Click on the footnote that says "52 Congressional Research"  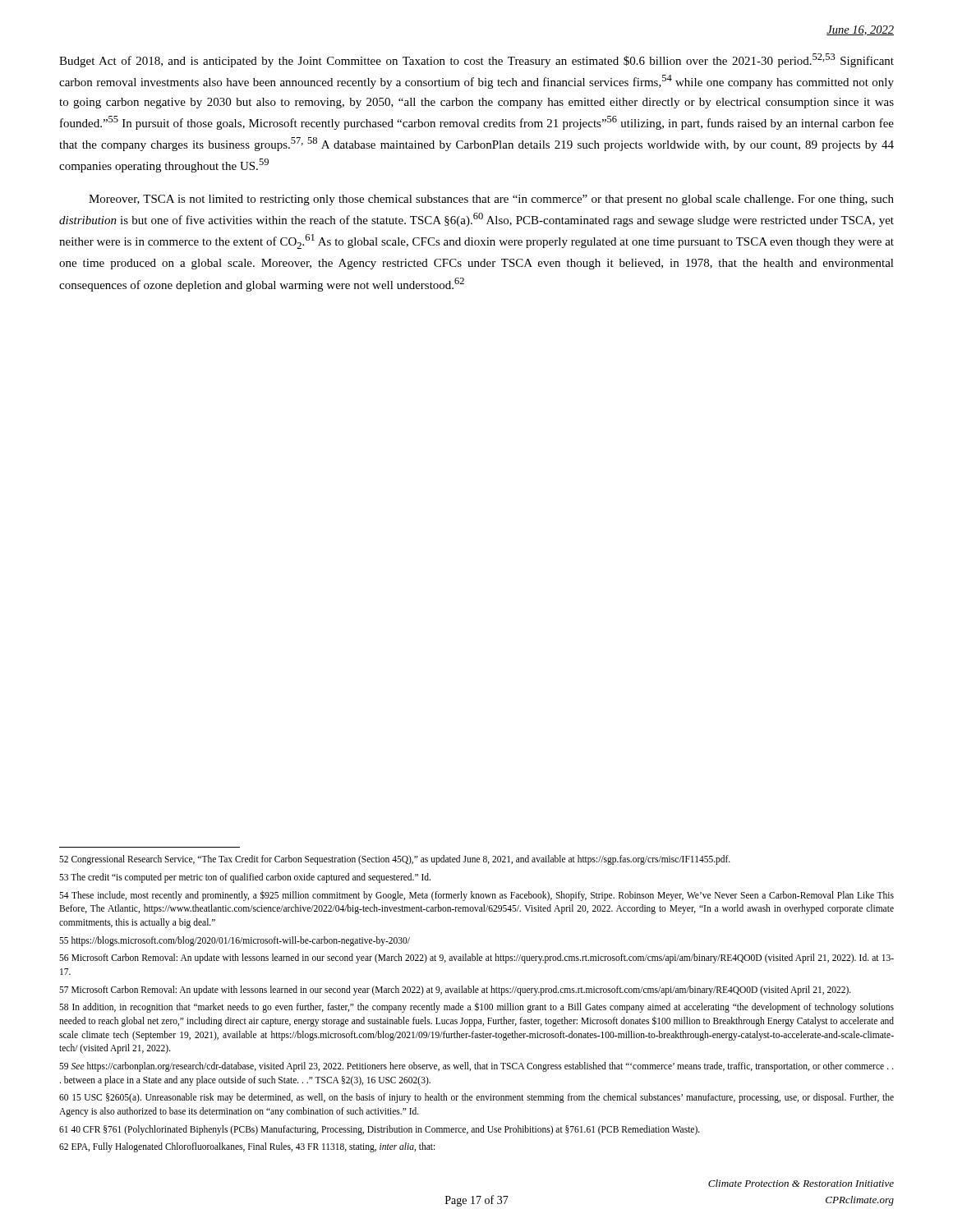point(395,859)
